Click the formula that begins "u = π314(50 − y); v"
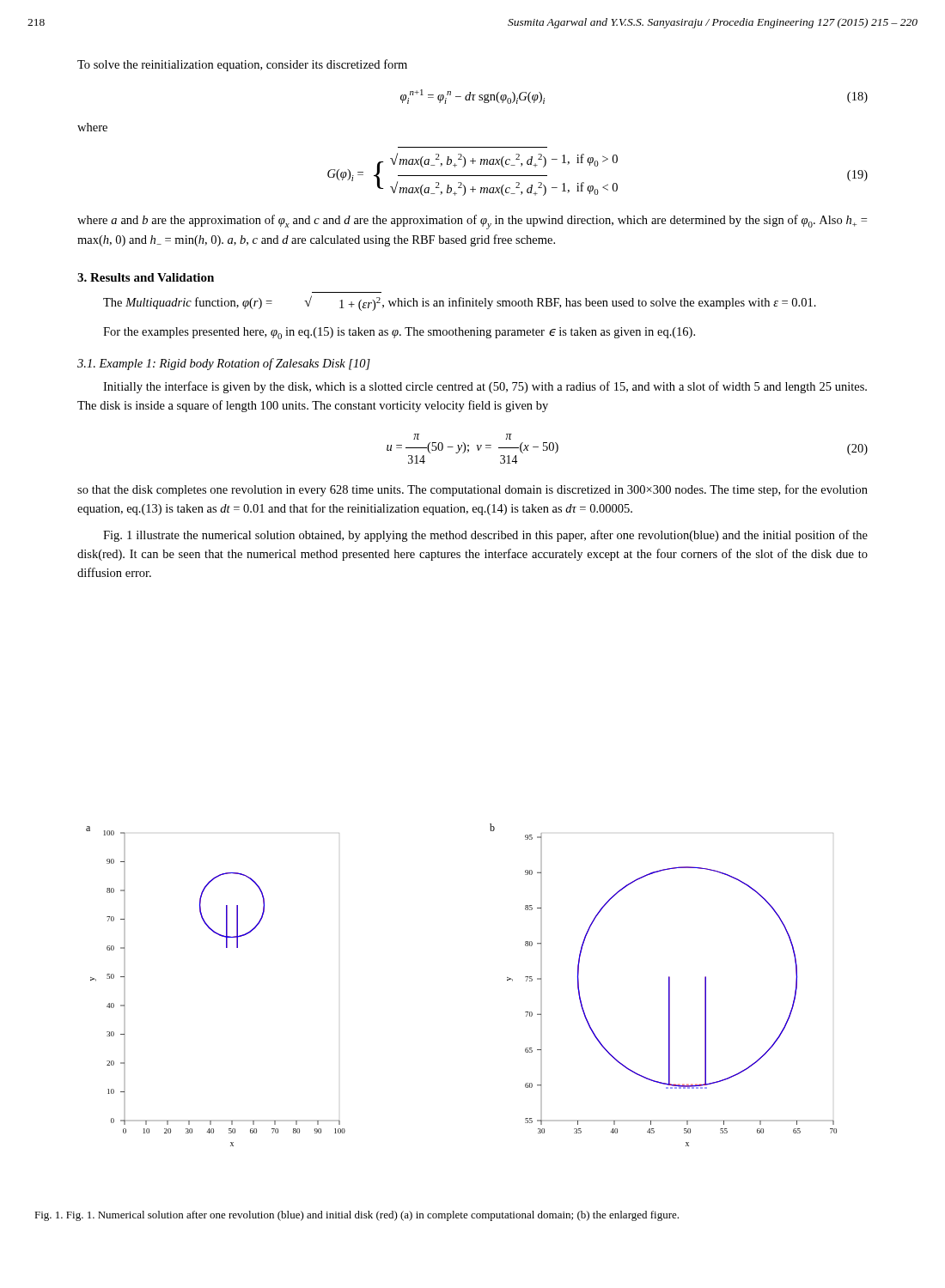Screen dimensions: 1288x945 click(417, 437)
